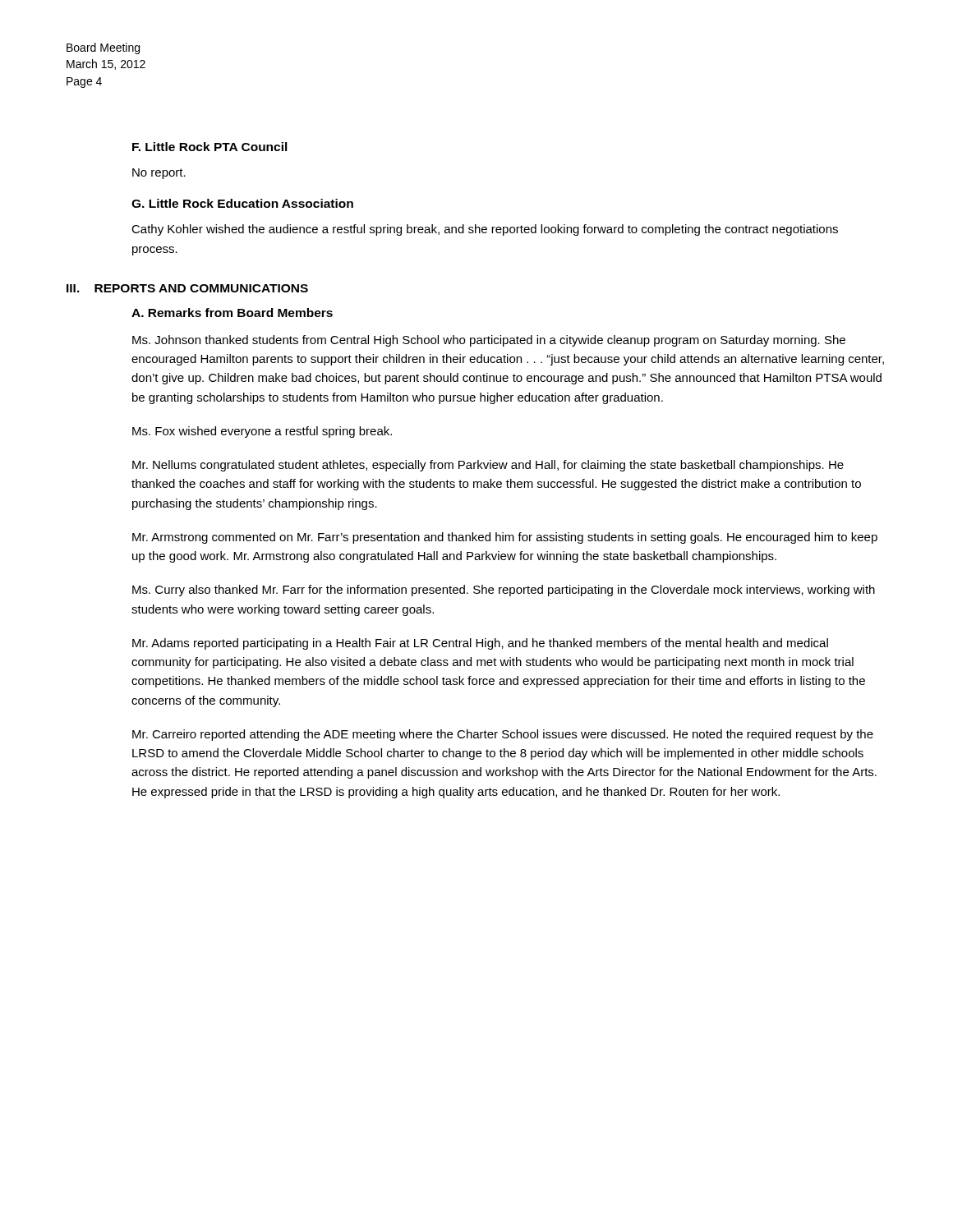Click on the passage starting "F. Little Rock PTA Council"

[210, 147]
